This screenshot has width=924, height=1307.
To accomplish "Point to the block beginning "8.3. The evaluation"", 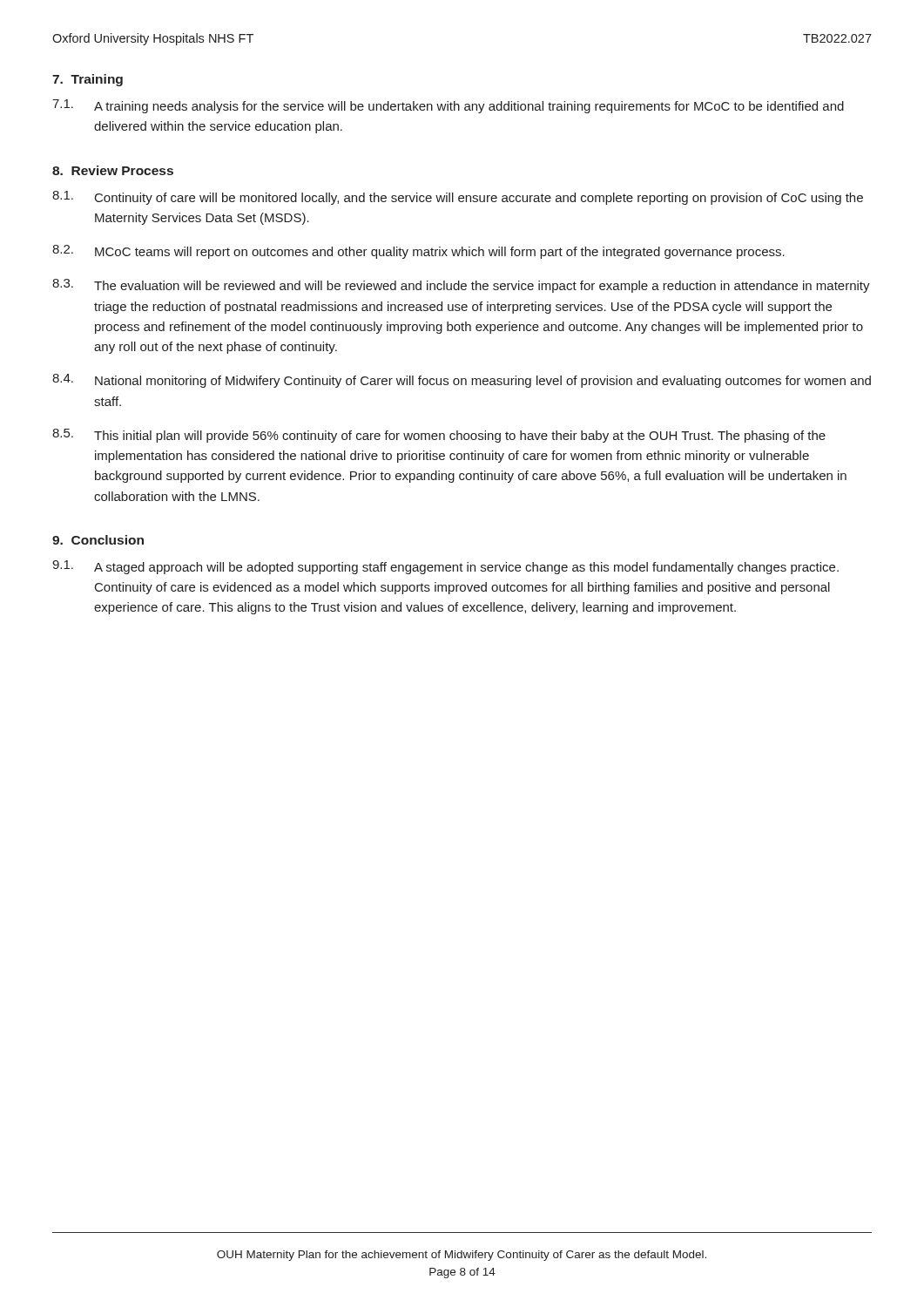I will (x=462, y=316).
